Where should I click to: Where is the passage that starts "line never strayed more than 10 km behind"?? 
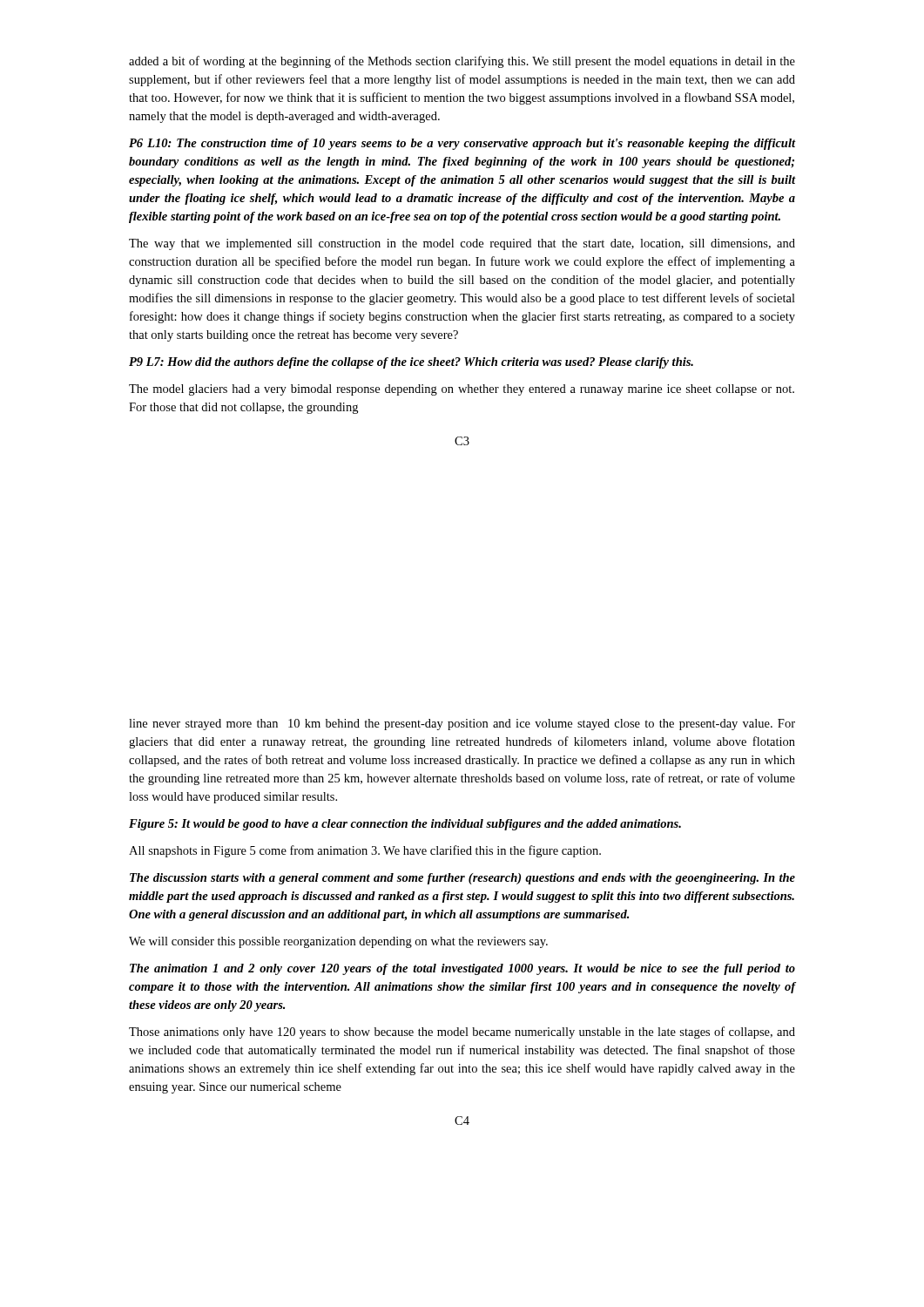pos(462,760)
